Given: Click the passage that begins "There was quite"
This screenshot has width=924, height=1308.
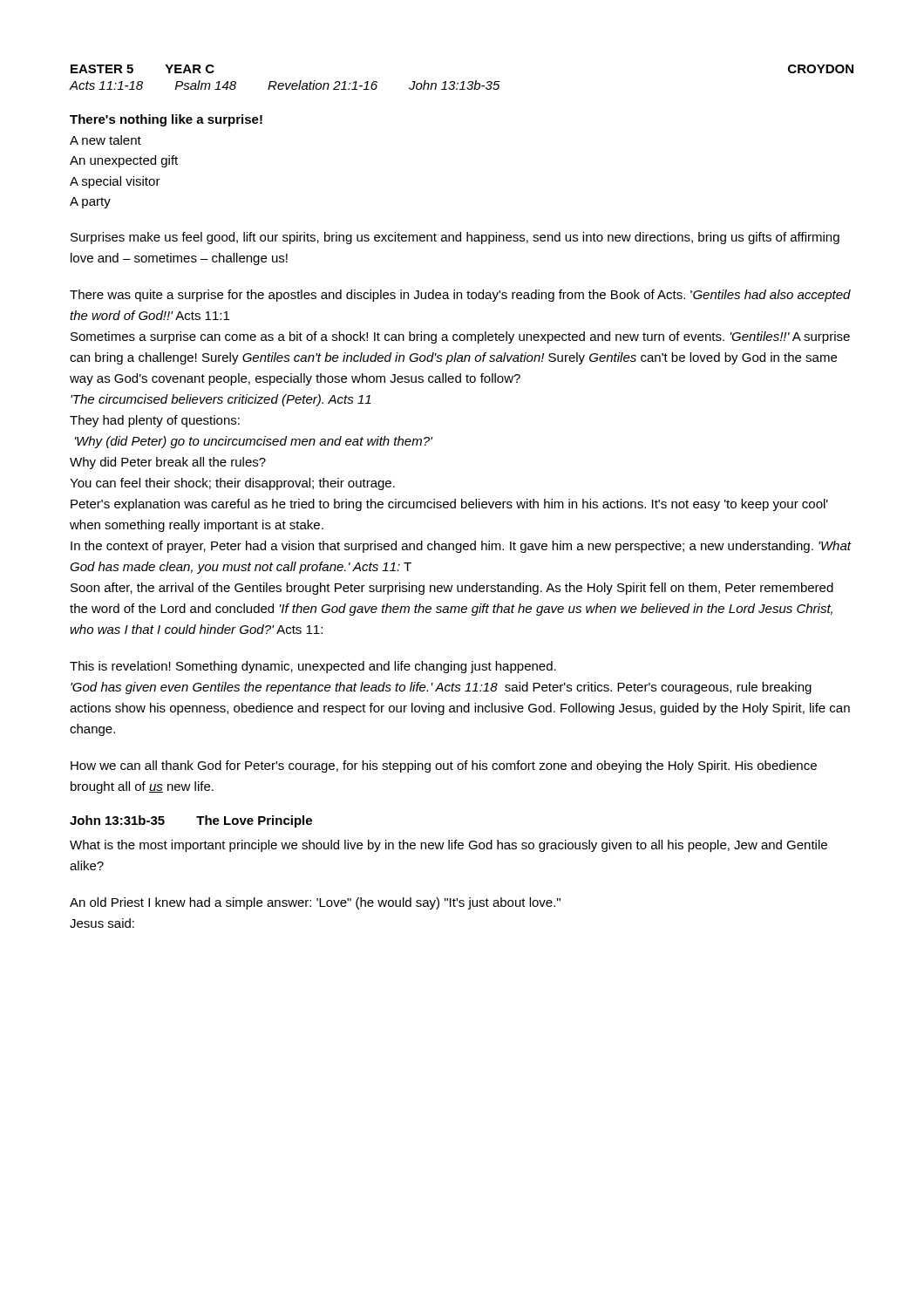Looking at the screenshot, I should pyautogui.click(x=460, y=296).
